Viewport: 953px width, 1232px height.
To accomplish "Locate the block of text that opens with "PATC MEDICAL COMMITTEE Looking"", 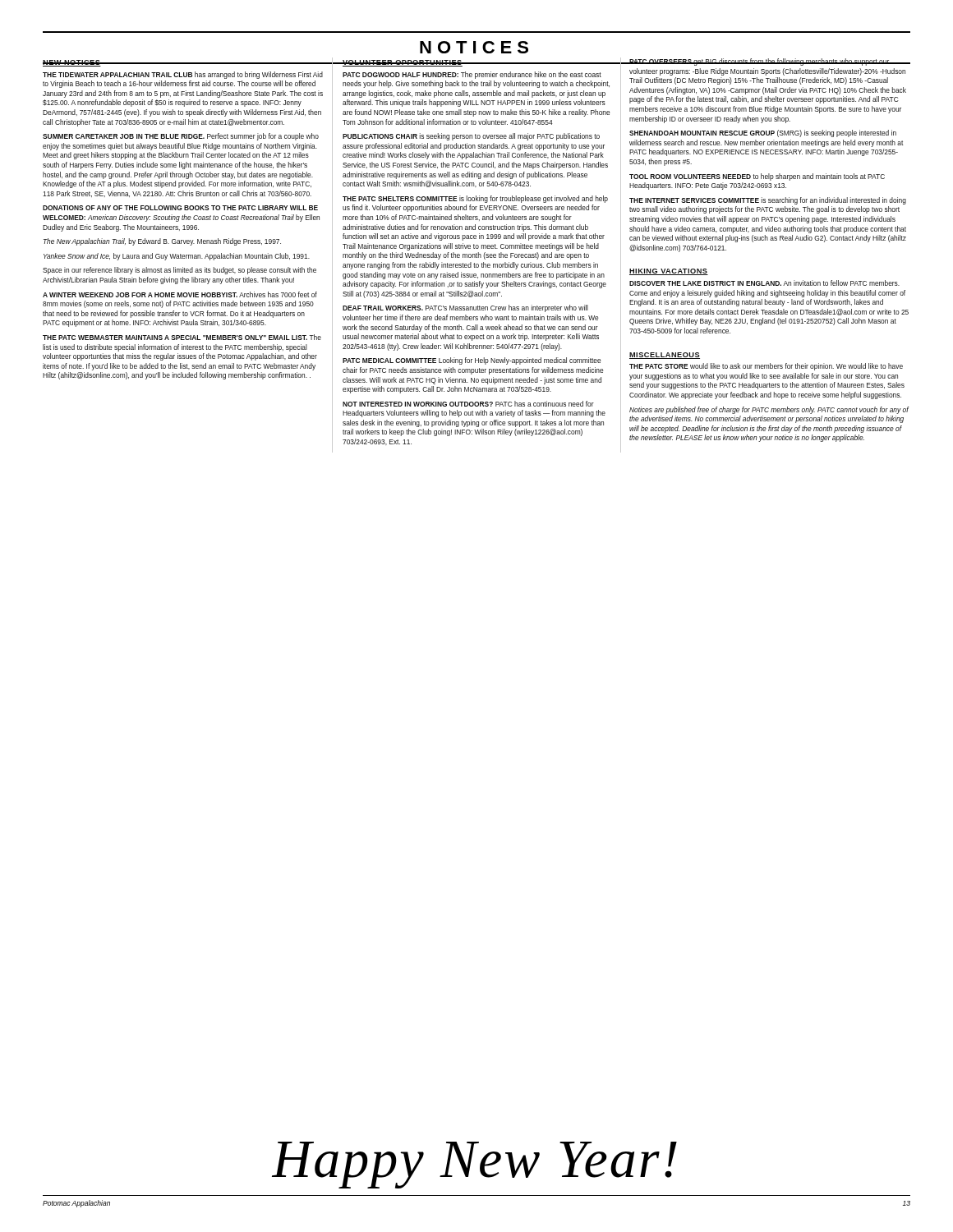I will 473,375.
